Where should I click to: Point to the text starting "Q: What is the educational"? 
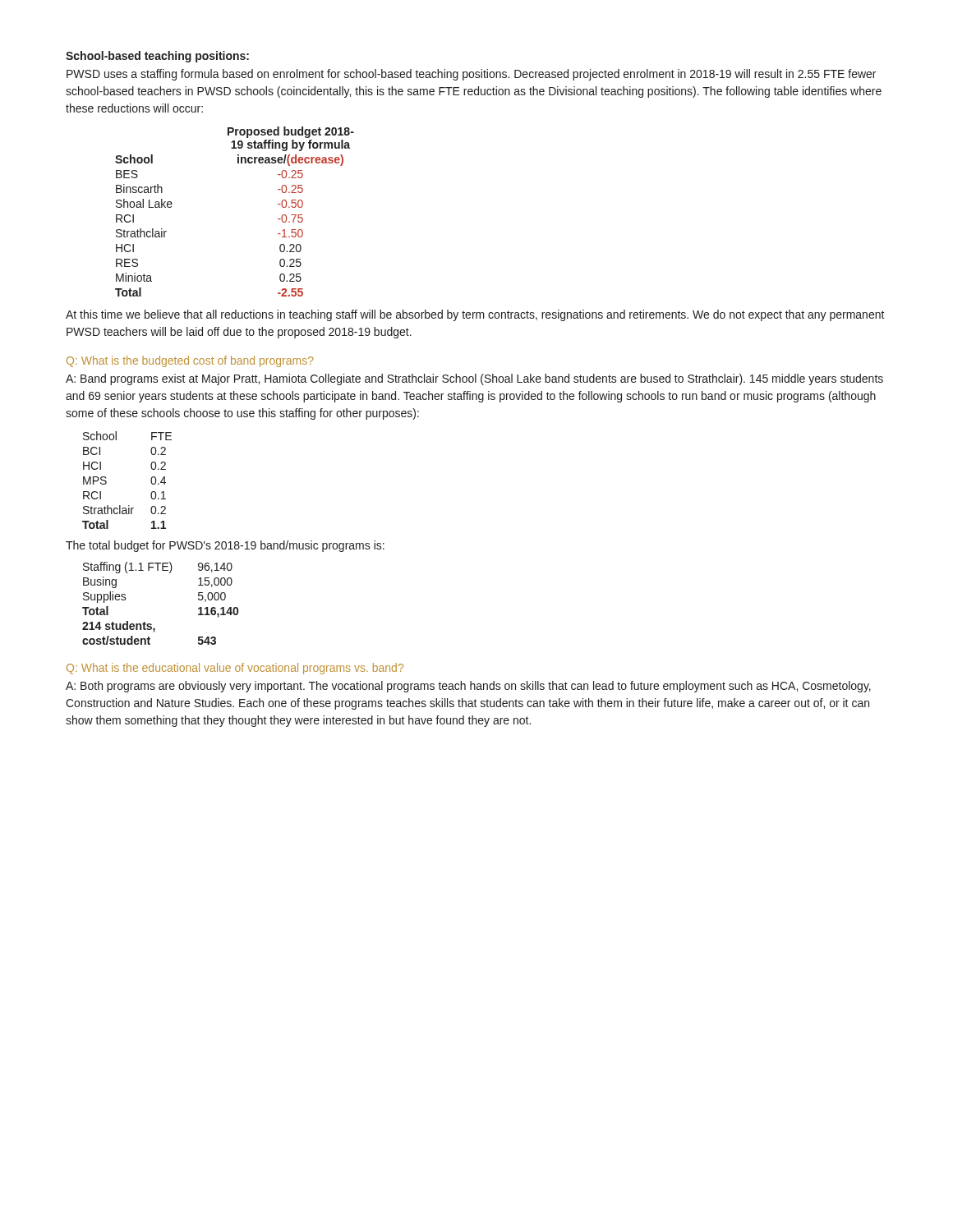[x=235, y=668]
